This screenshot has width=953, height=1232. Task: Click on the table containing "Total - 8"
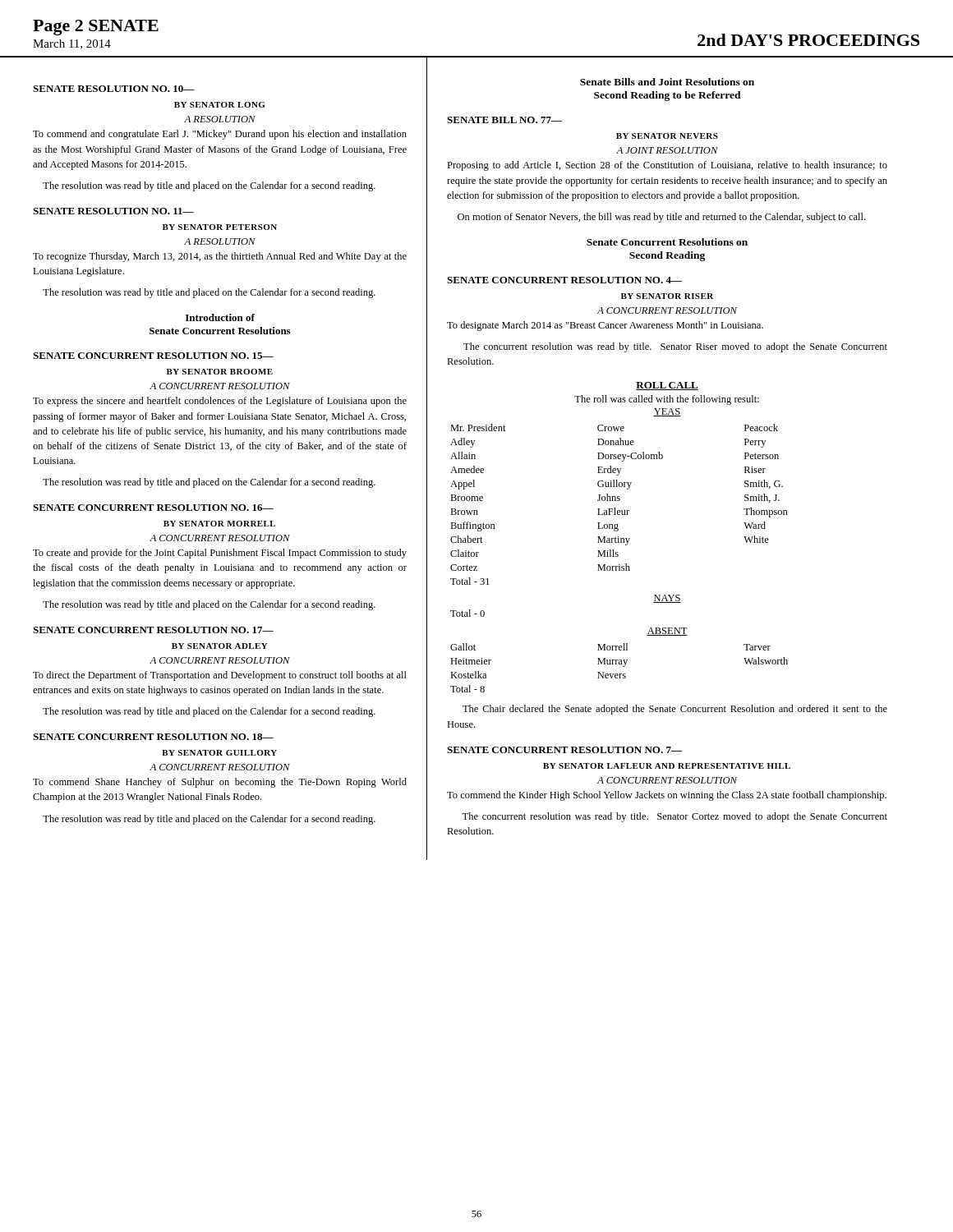pyautogui.click(x=667, y=669)
